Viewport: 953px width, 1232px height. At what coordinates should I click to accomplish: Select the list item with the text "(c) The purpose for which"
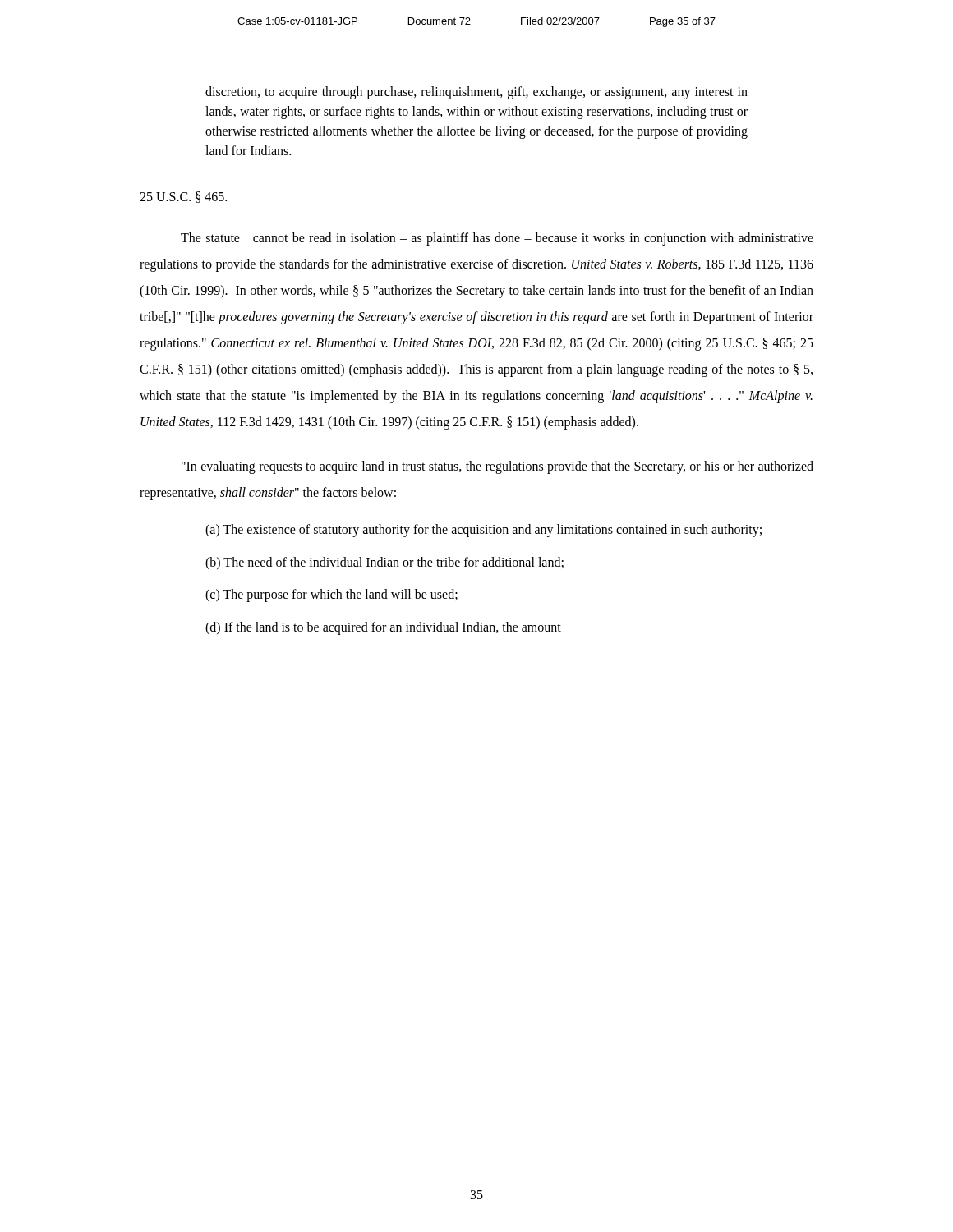(332, 594)
